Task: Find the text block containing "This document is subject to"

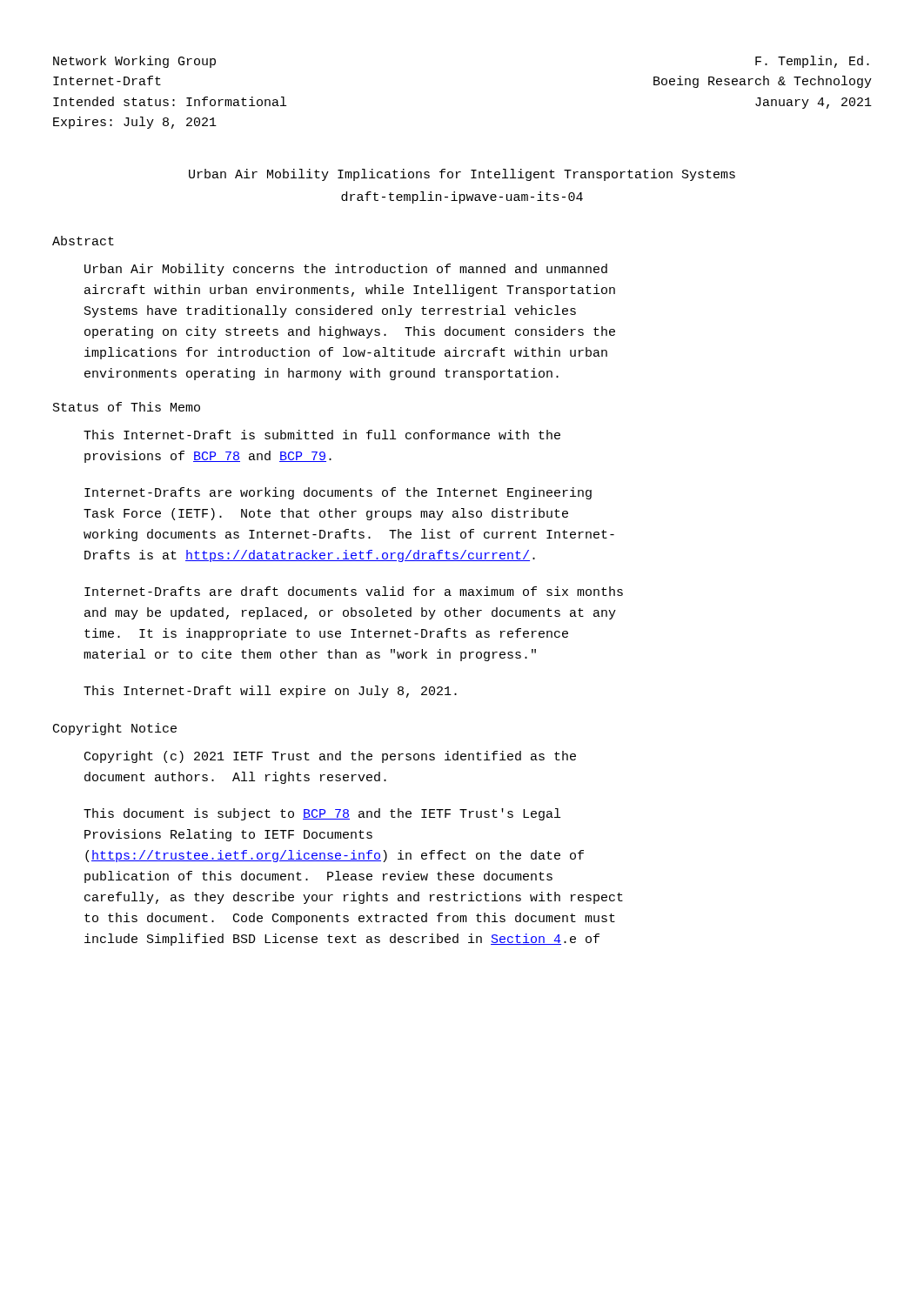Action: pyautogui.click(x=354, y=877)
